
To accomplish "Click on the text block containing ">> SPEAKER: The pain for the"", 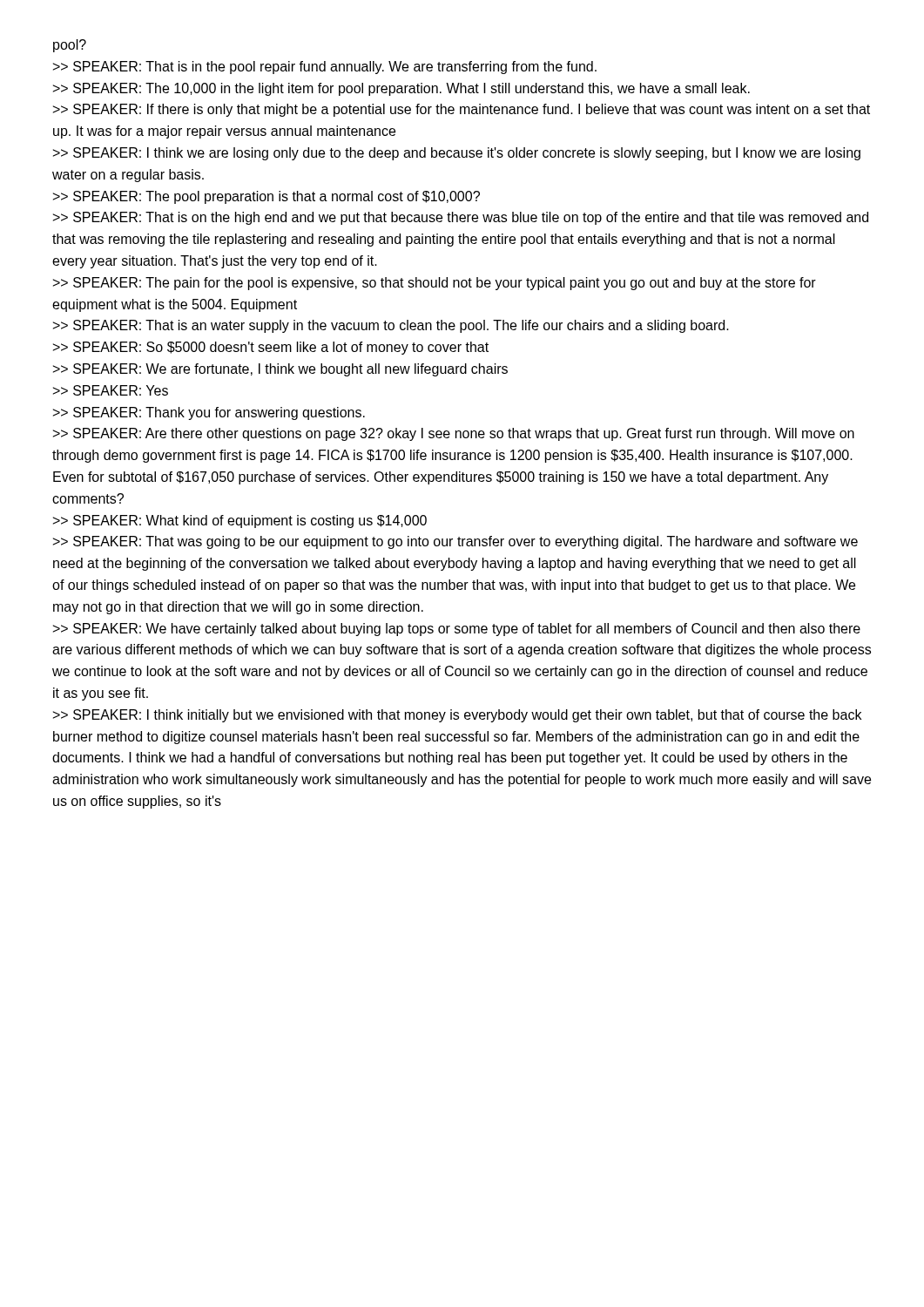I will (x=434, y=293).
